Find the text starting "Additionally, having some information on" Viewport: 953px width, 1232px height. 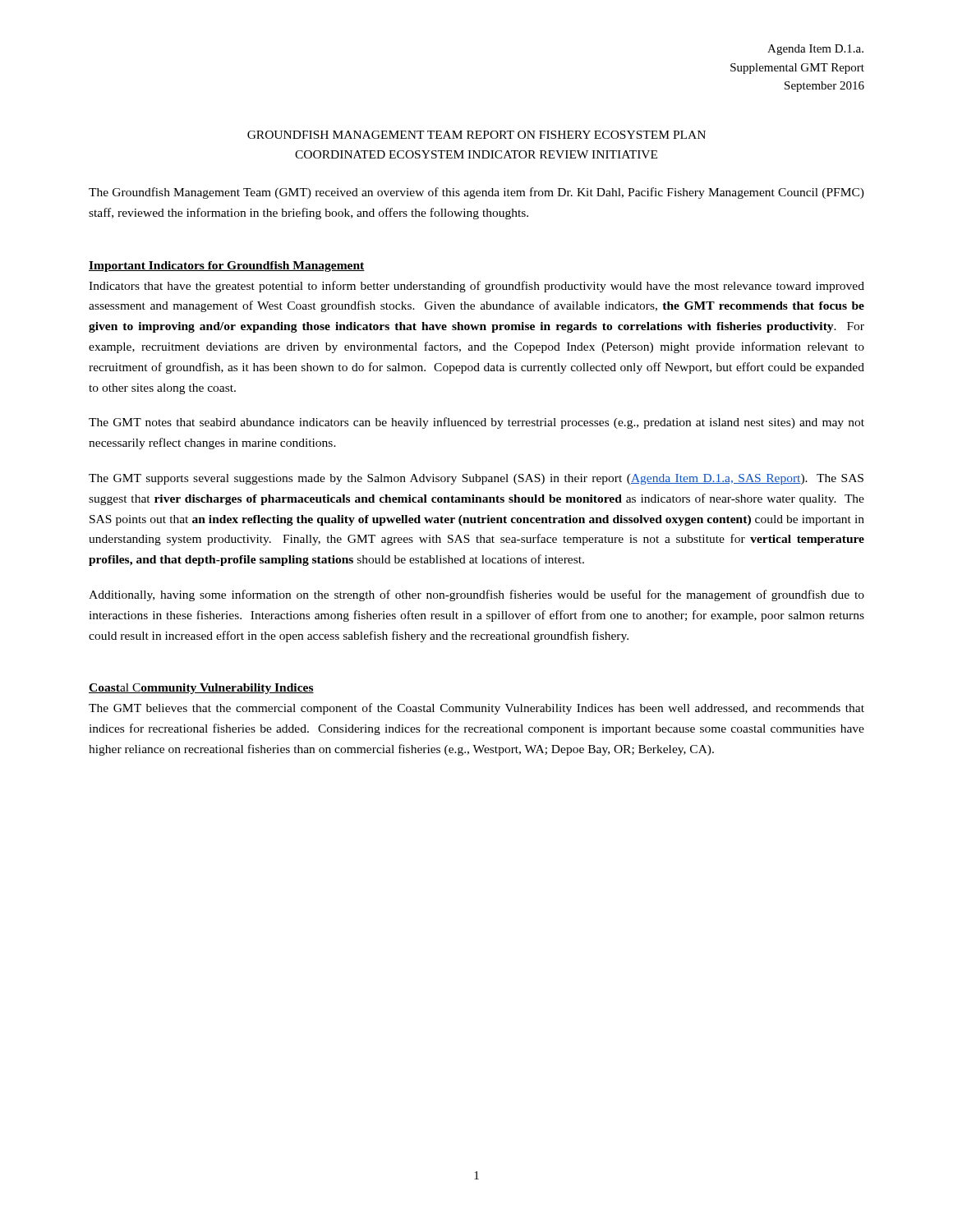[476, 615]
